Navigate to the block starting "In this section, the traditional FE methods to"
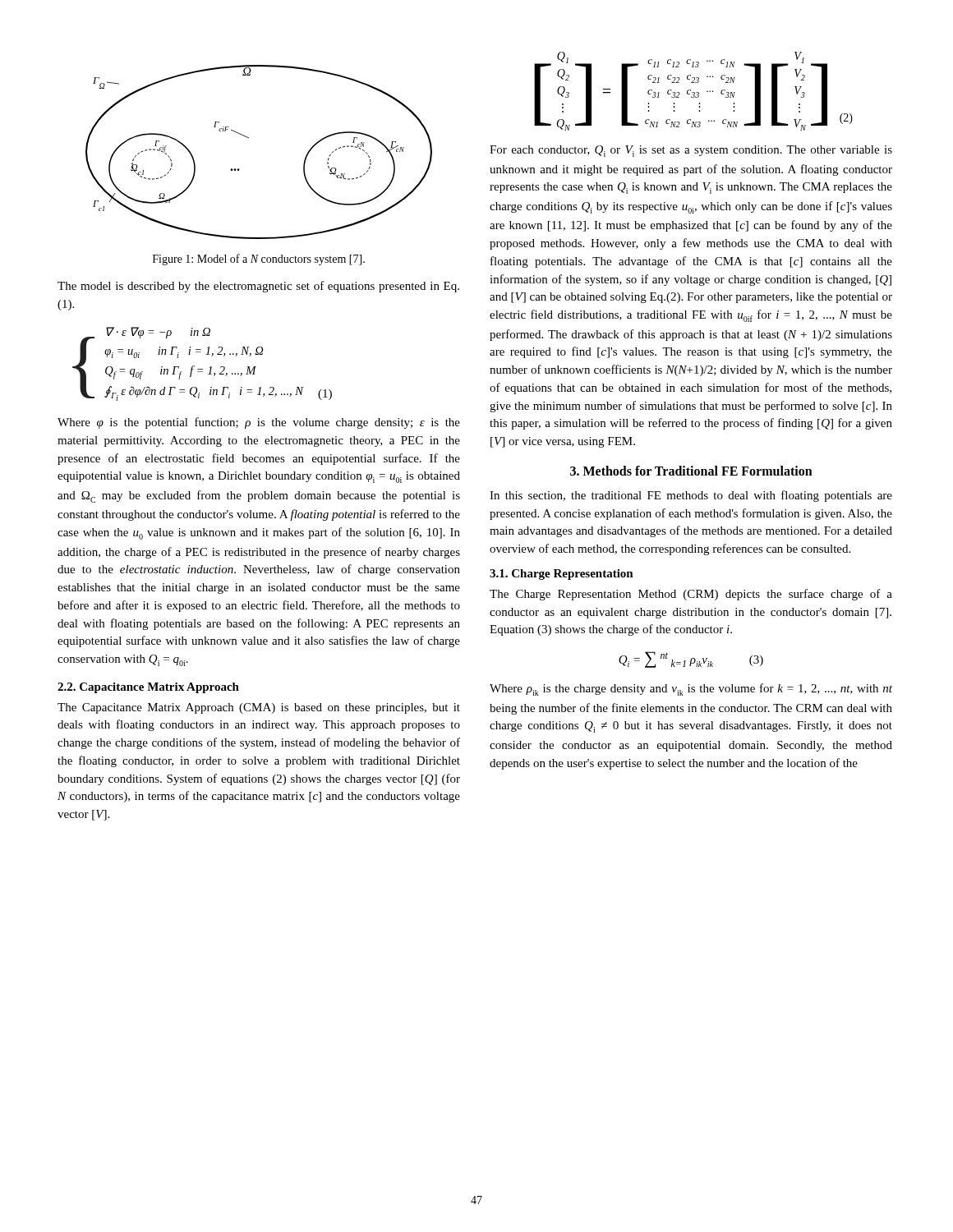 691,522
